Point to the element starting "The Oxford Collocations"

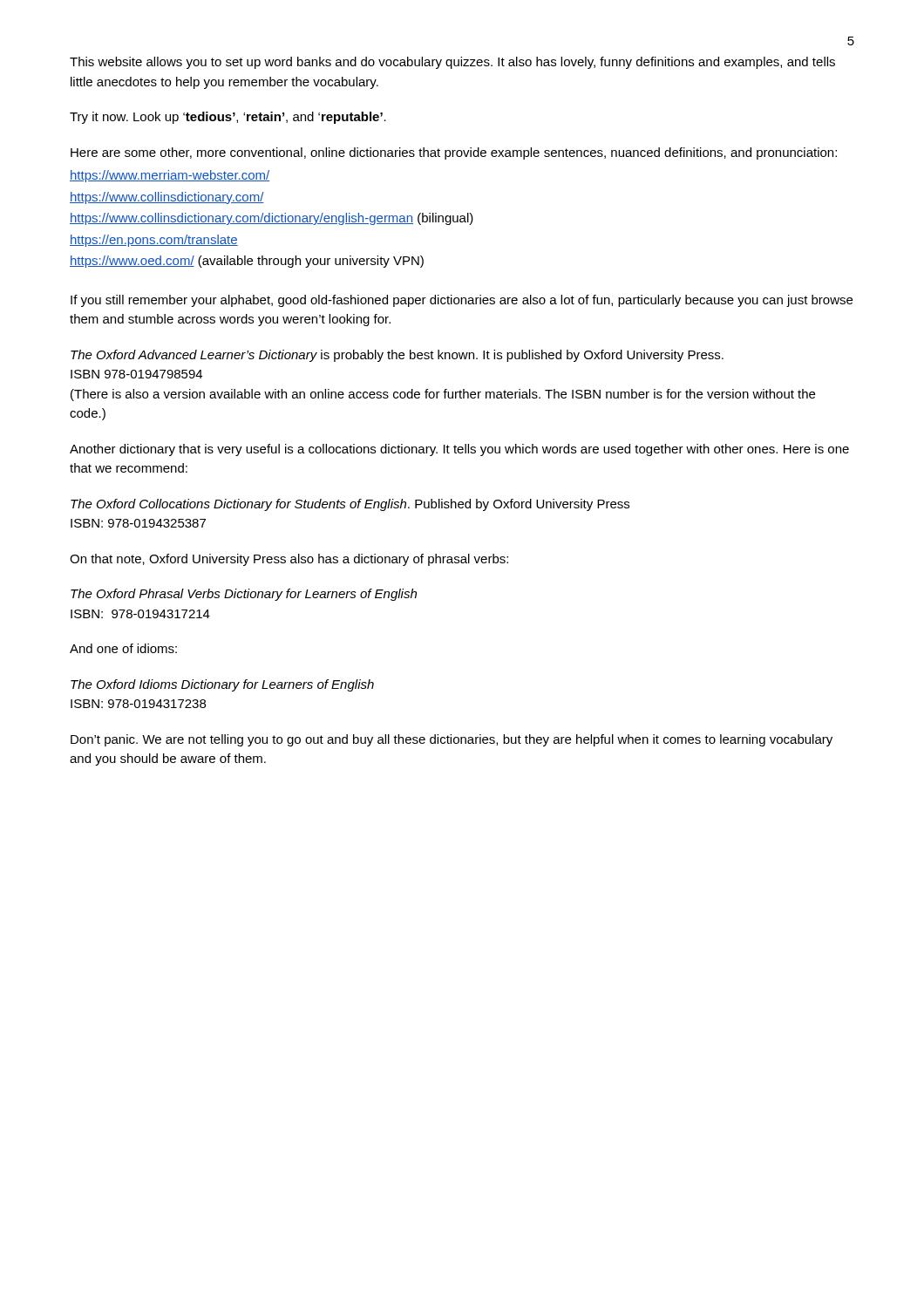(x=462, y=514)
